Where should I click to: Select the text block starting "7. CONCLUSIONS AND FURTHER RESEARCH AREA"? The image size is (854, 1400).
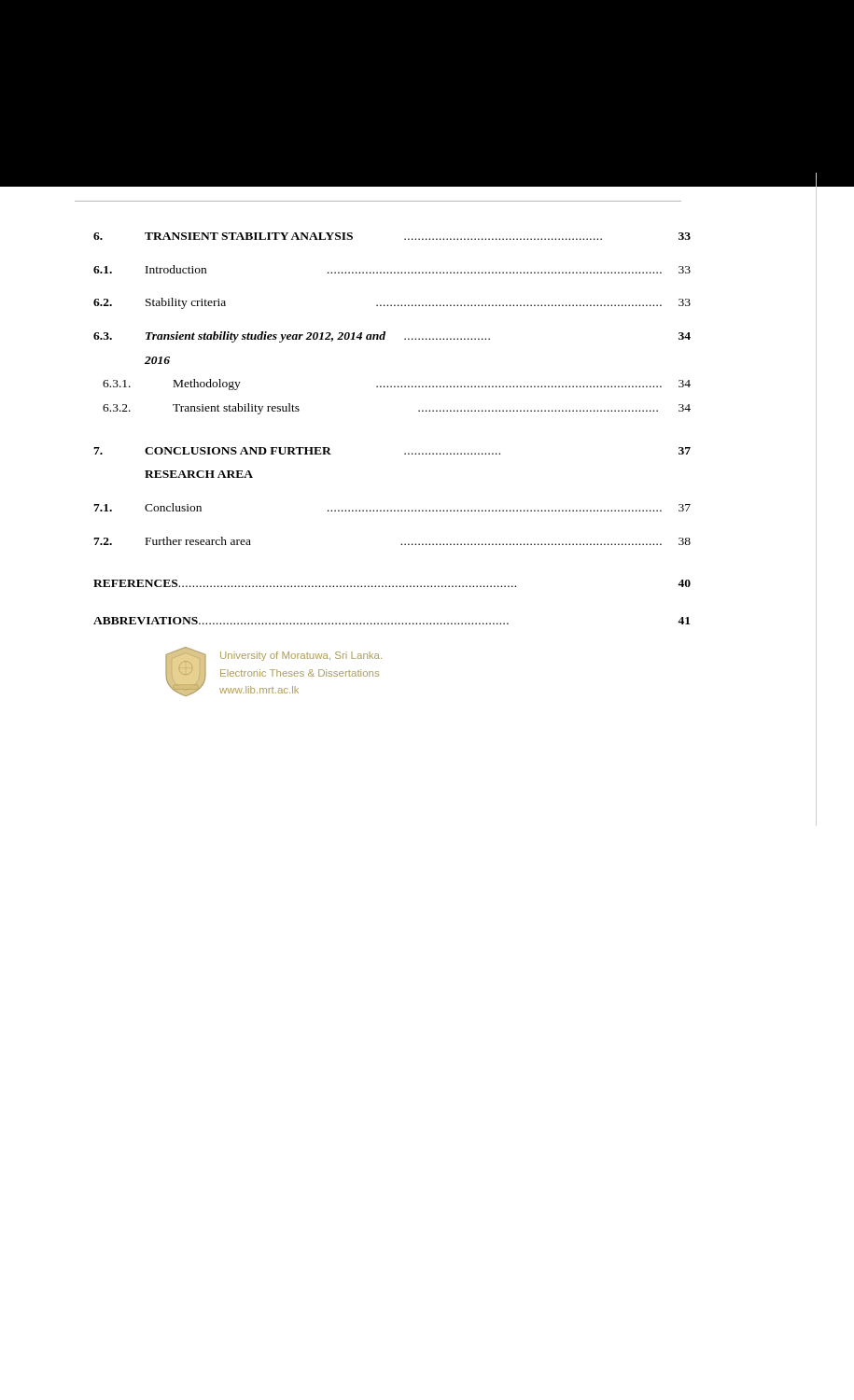(x=98, y=450)
